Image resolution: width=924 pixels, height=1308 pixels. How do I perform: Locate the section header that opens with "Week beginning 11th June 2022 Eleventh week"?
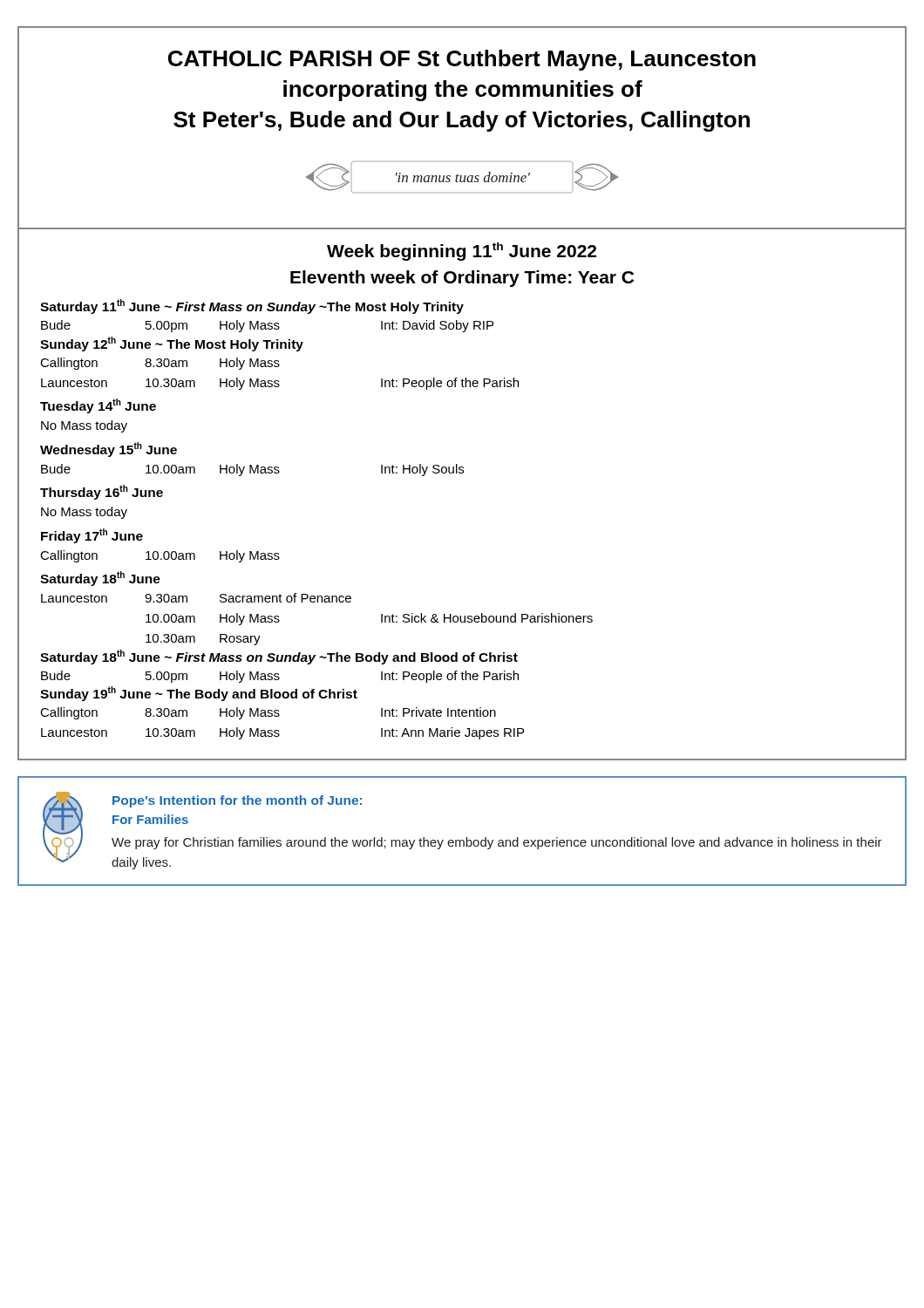(x=462, y=263)
